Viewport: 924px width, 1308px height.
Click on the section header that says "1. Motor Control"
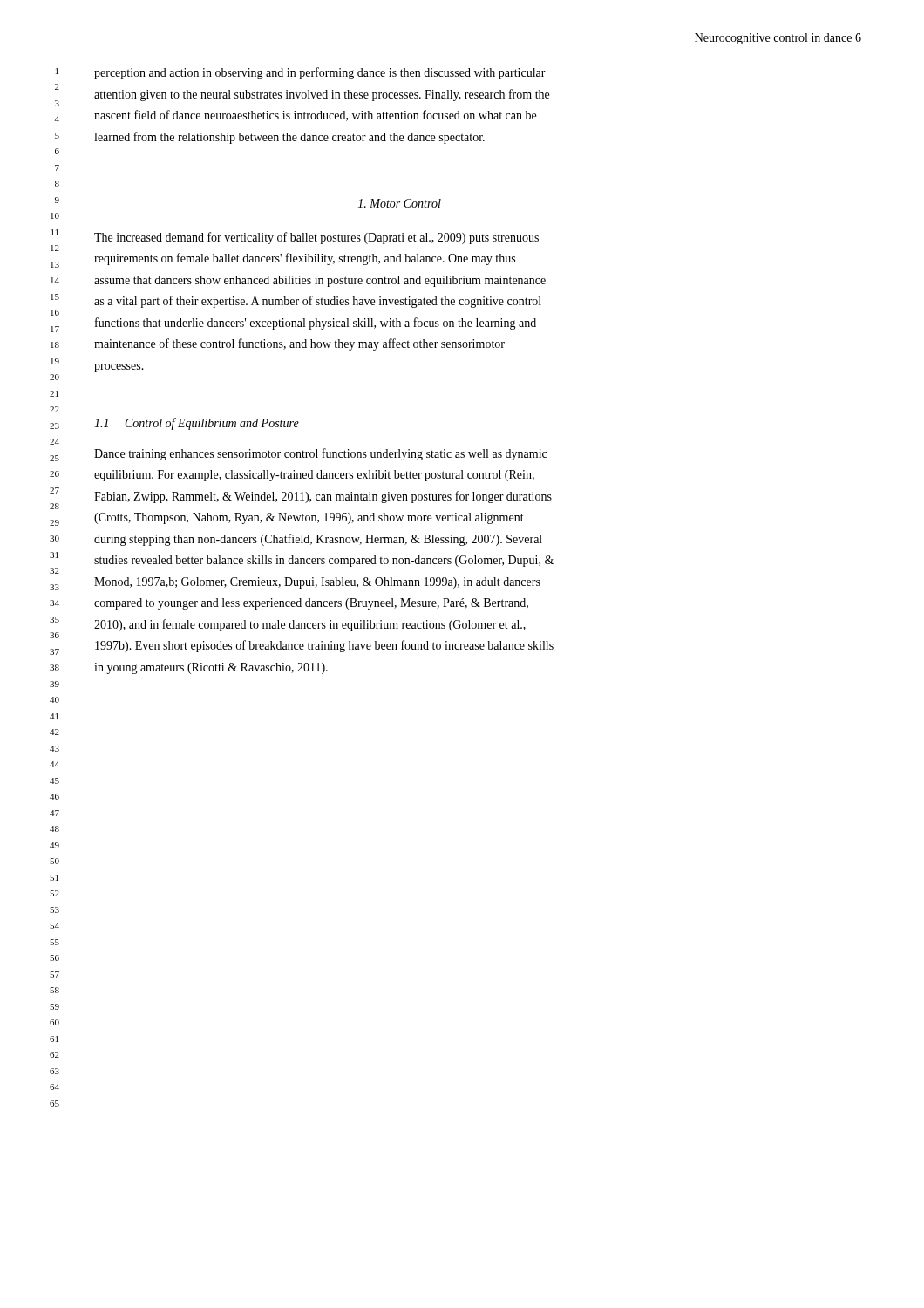click(399, 204)
